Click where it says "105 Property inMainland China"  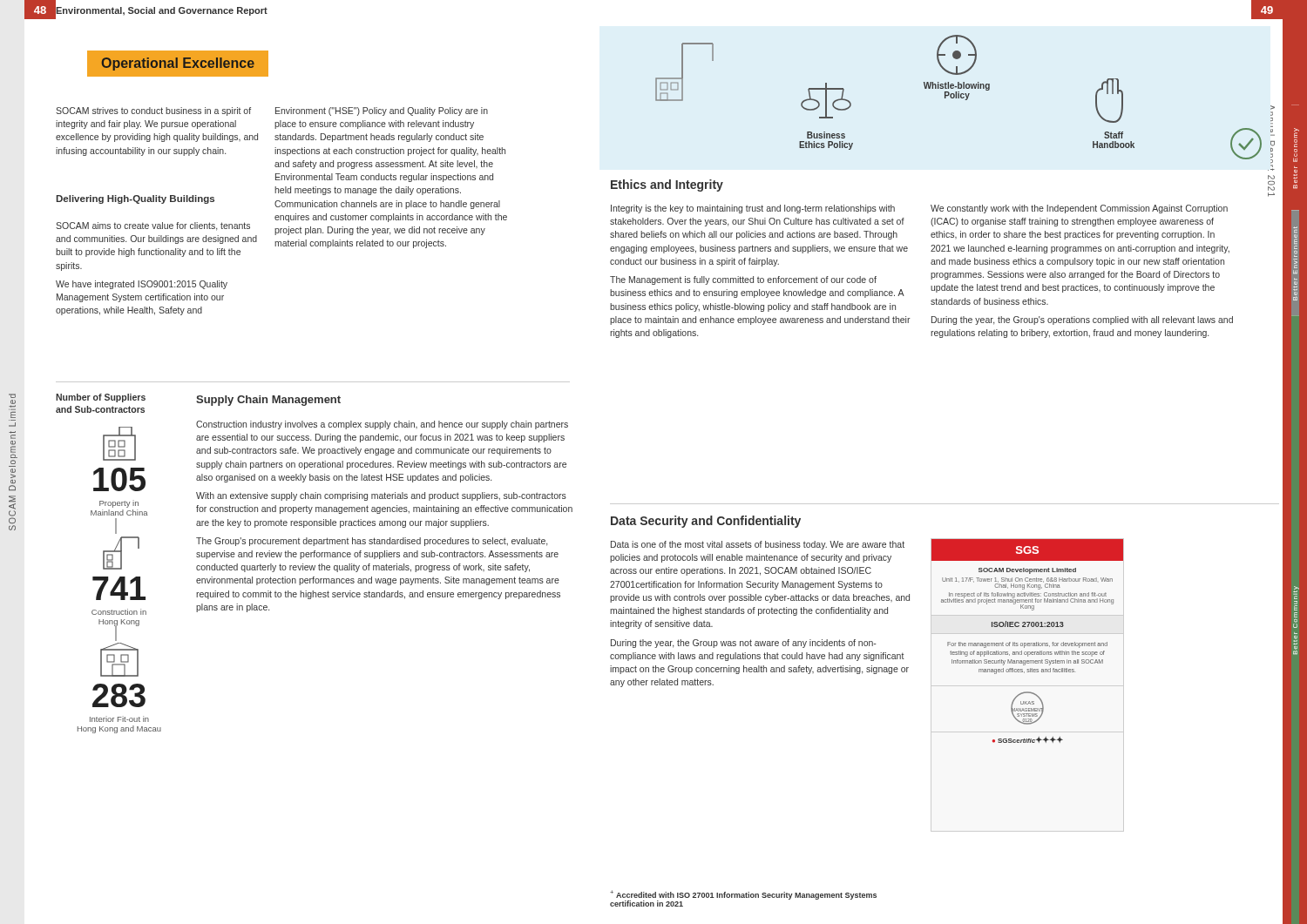[119, 472]
